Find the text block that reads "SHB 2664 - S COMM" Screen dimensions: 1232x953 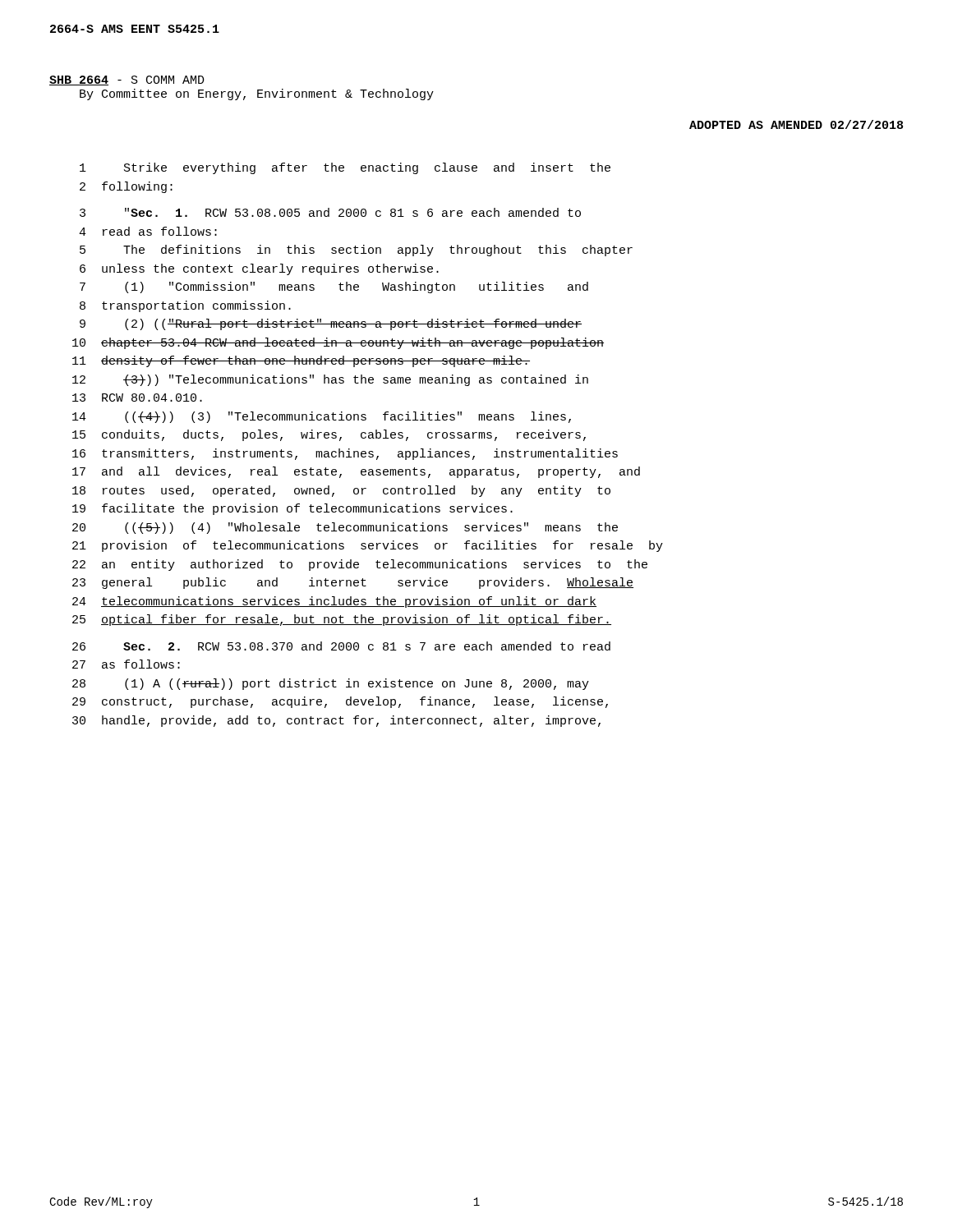pyautogui.click(x=242, y=88)
